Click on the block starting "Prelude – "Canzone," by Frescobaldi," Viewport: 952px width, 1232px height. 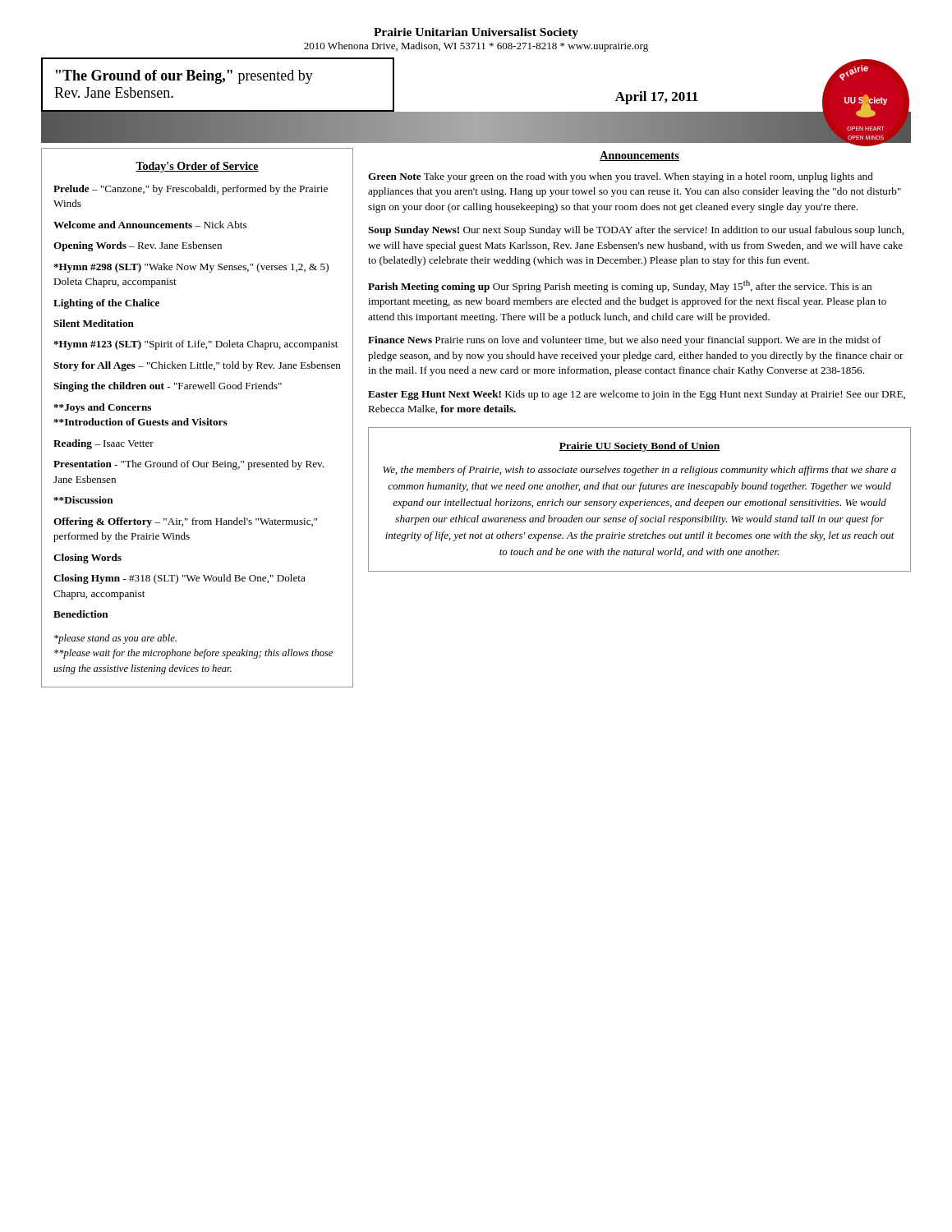coord(191,196)
